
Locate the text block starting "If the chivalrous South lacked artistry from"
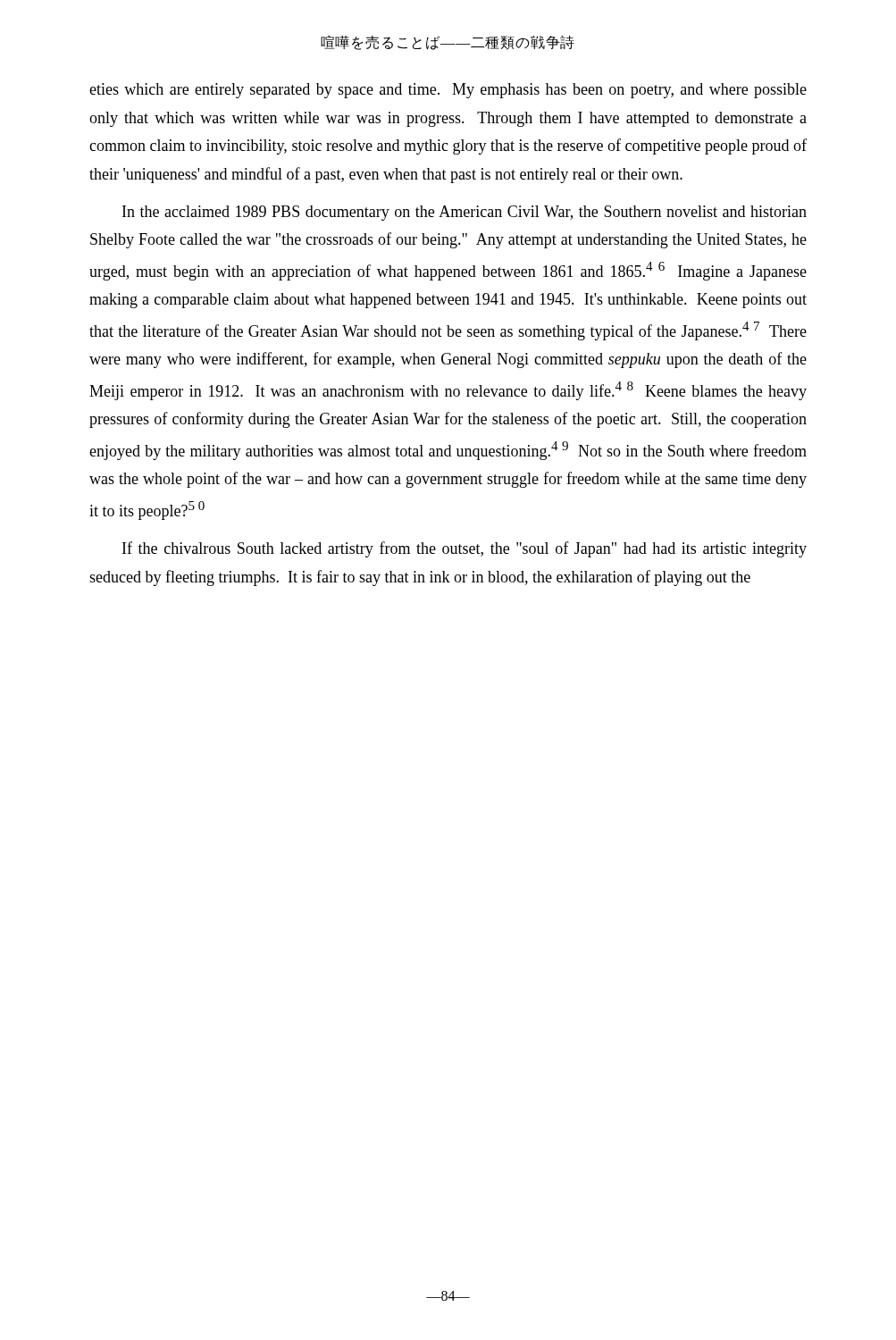tap(448, 563)
